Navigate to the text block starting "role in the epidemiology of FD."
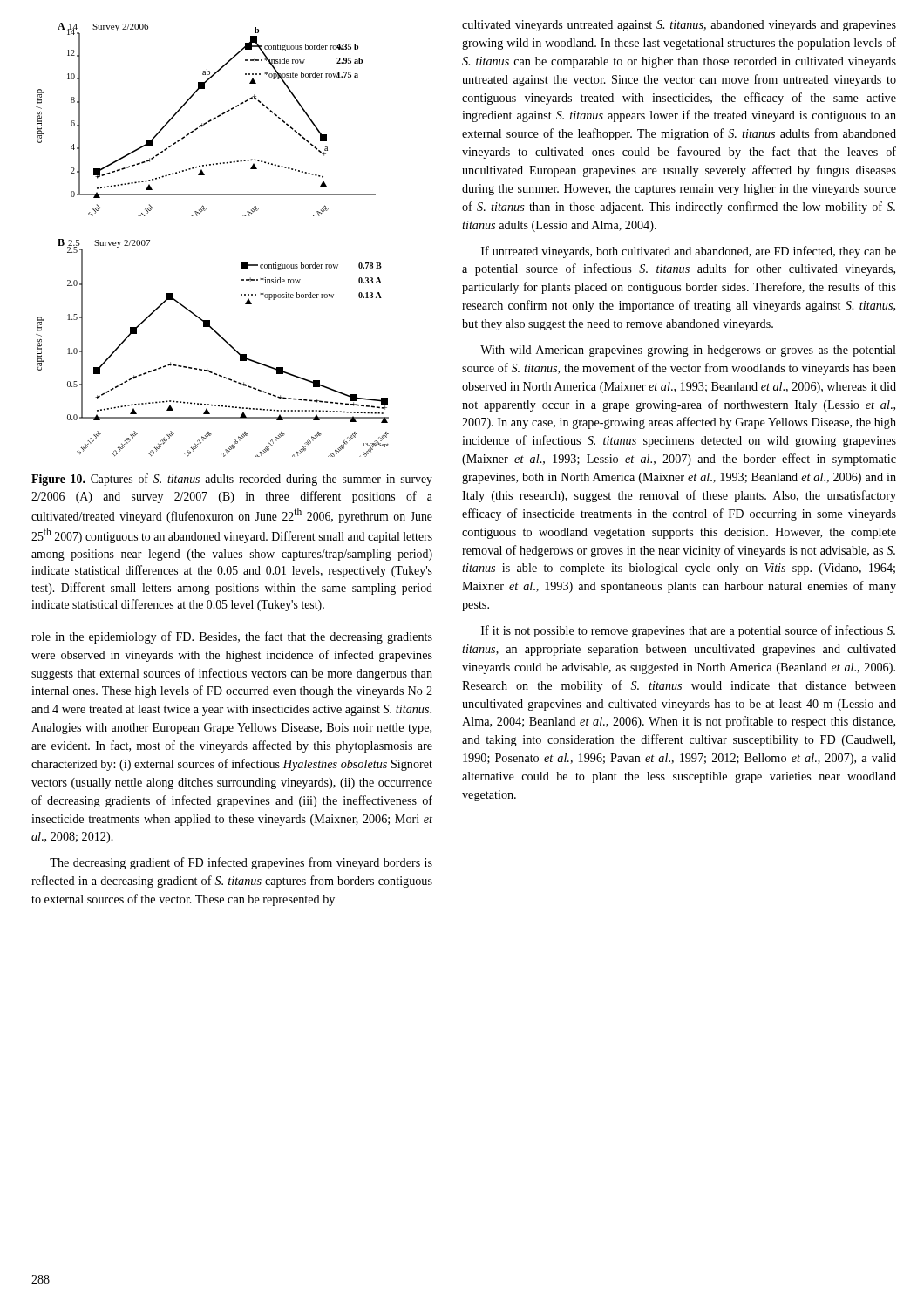This screenshot has width=924, height=1308. [232, 768]
